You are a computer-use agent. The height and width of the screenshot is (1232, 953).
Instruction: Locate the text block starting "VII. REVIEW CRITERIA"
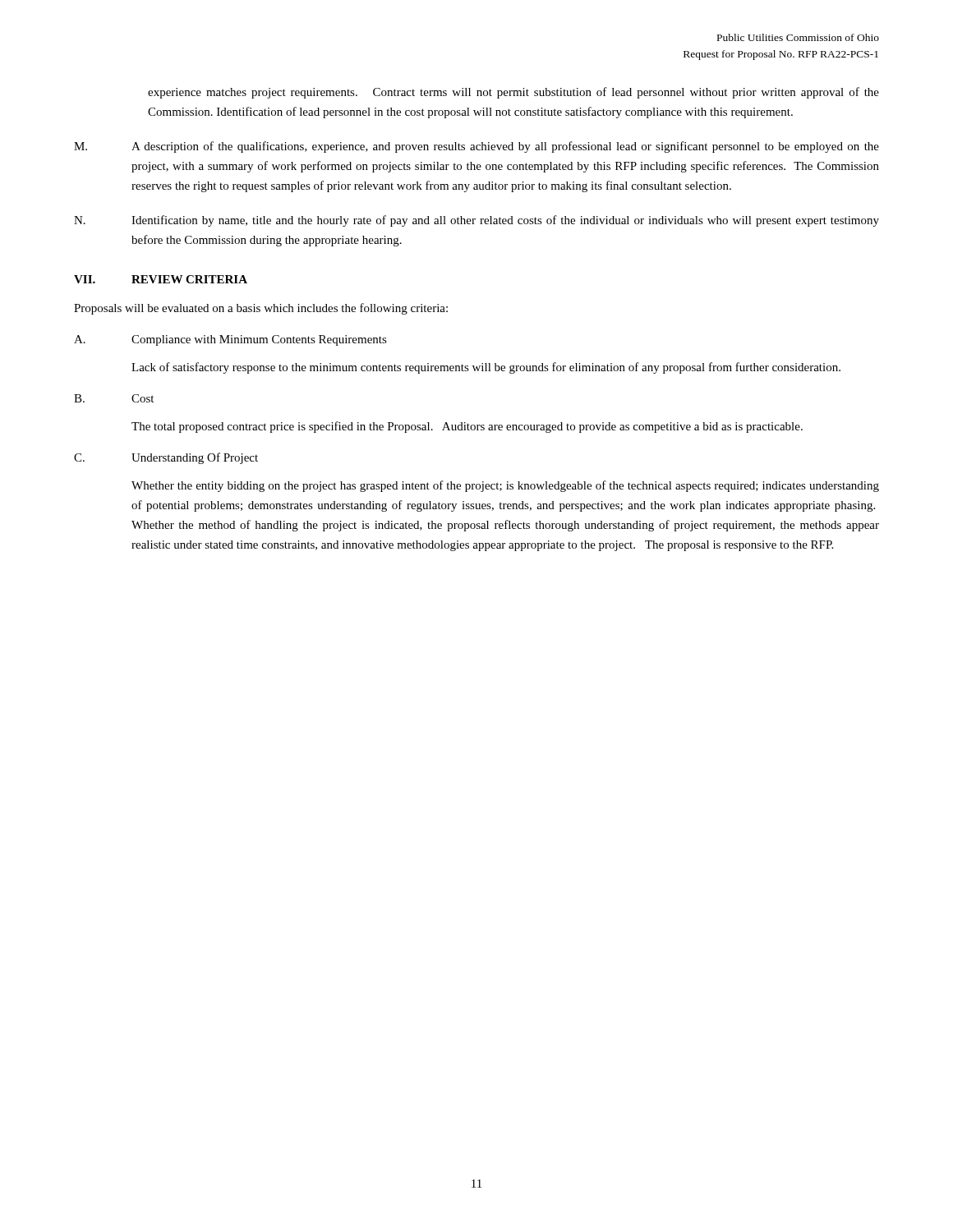(x=161, y=280)
